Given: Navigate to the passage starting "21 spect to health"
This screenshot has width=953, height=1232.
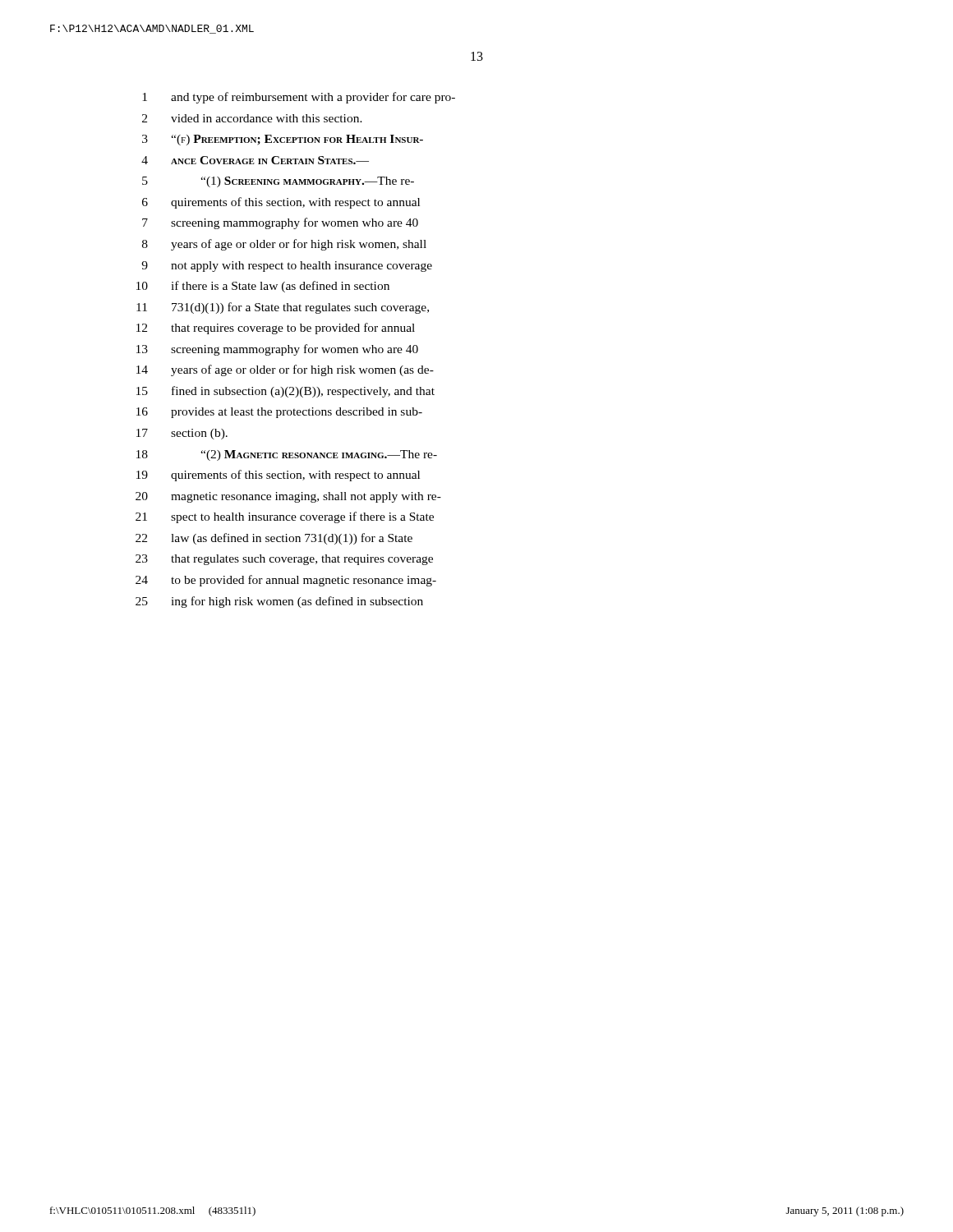Looking at the screenshot, I should pyautogui.click(x=285, y=517).
